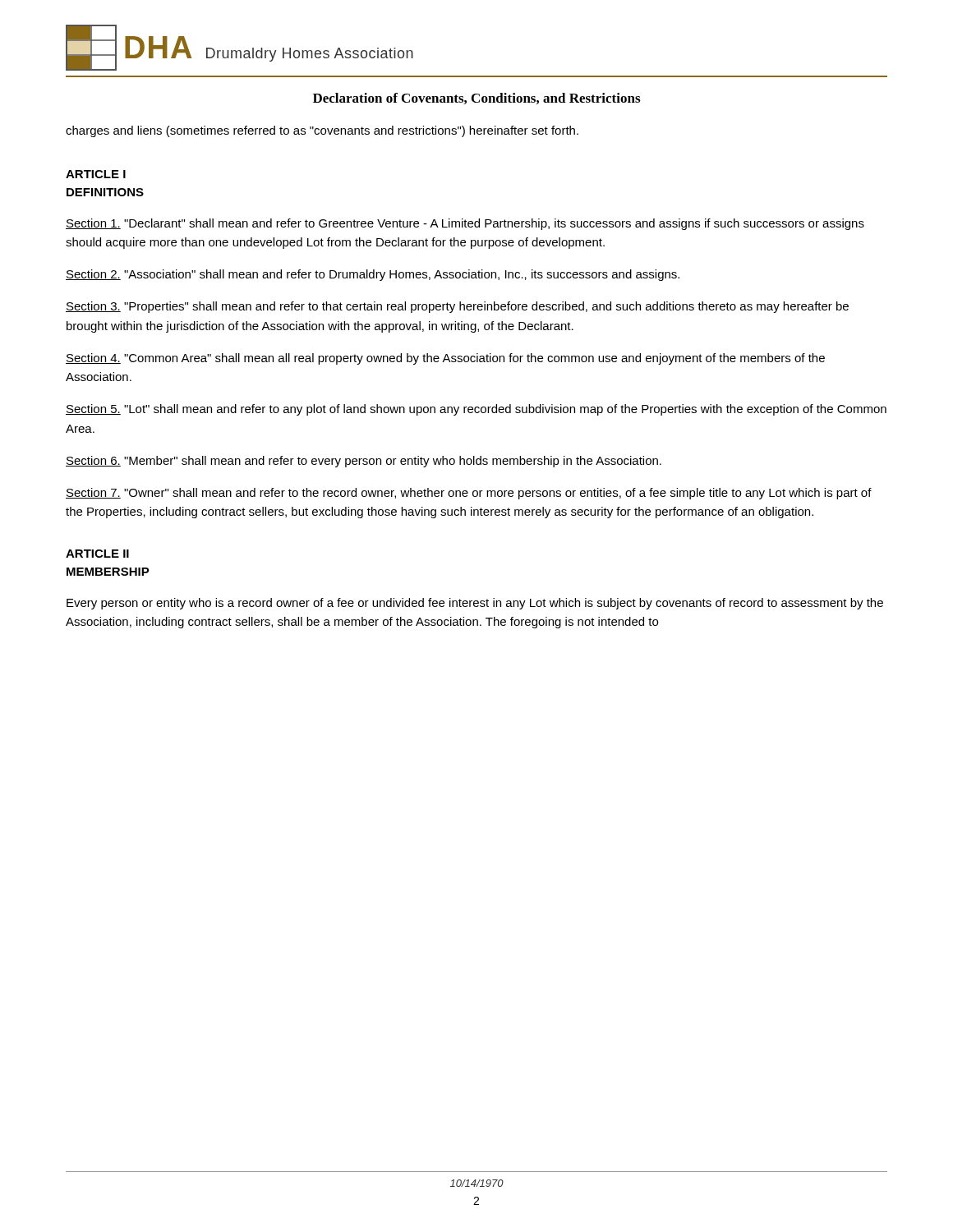Find the block on this page that starts "Section 2. "Association" shall"
This screenshot has height=1232, width=953.
point(373,274)
